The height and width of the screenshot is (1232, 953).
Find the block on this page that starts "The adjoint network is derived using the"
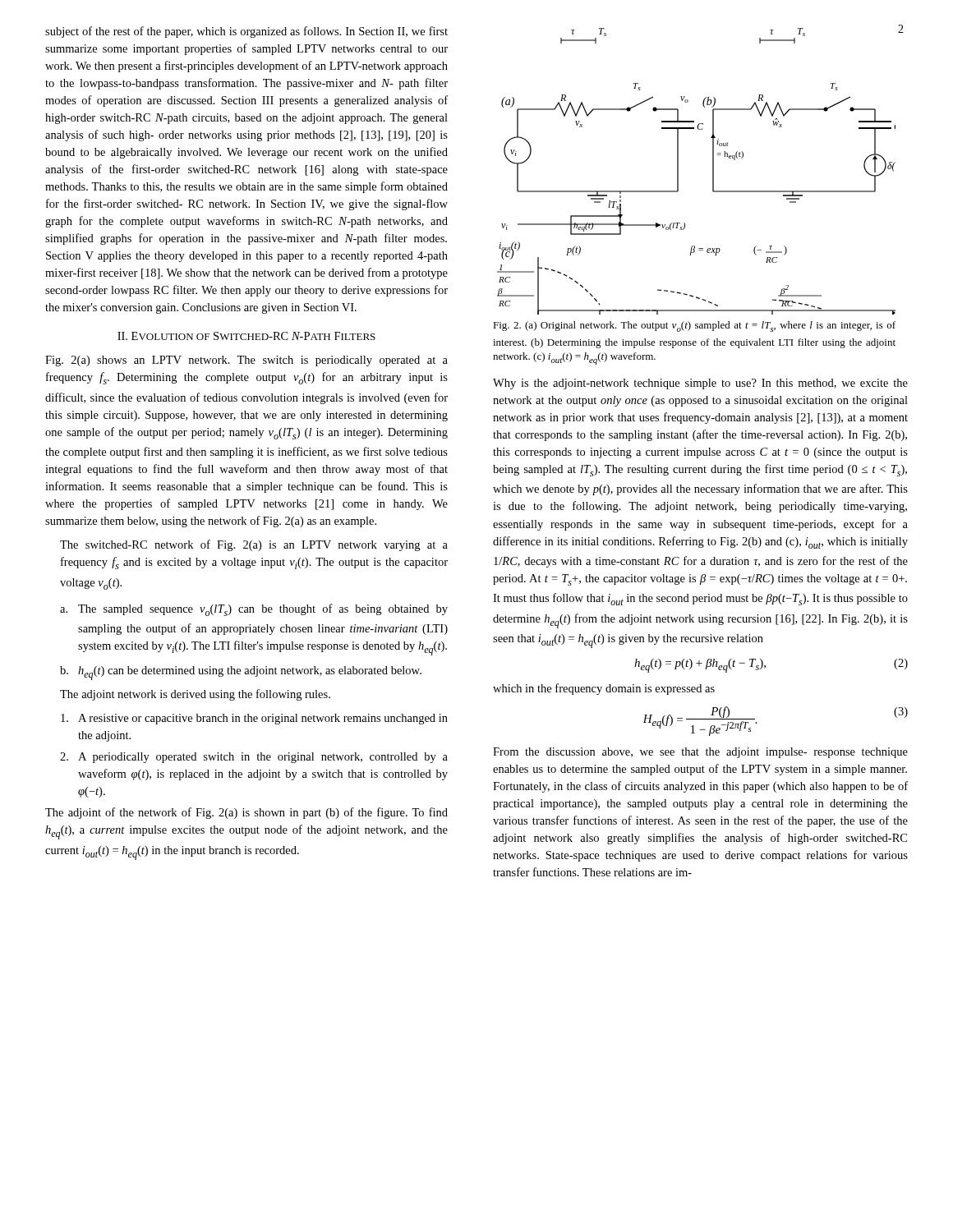coord(254,695)
